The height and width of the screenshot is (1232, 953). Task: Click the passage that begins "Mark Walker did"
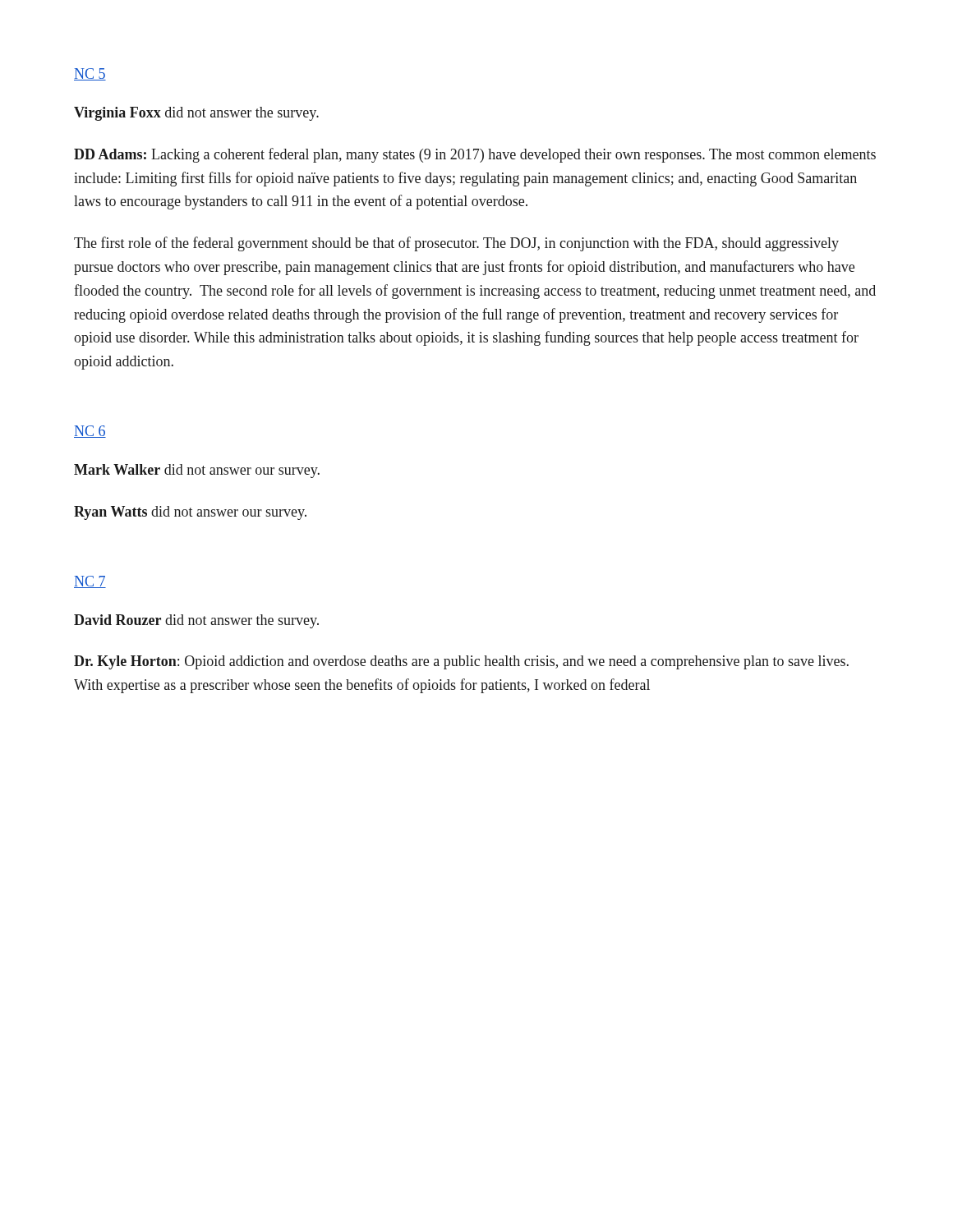[197, 470]
